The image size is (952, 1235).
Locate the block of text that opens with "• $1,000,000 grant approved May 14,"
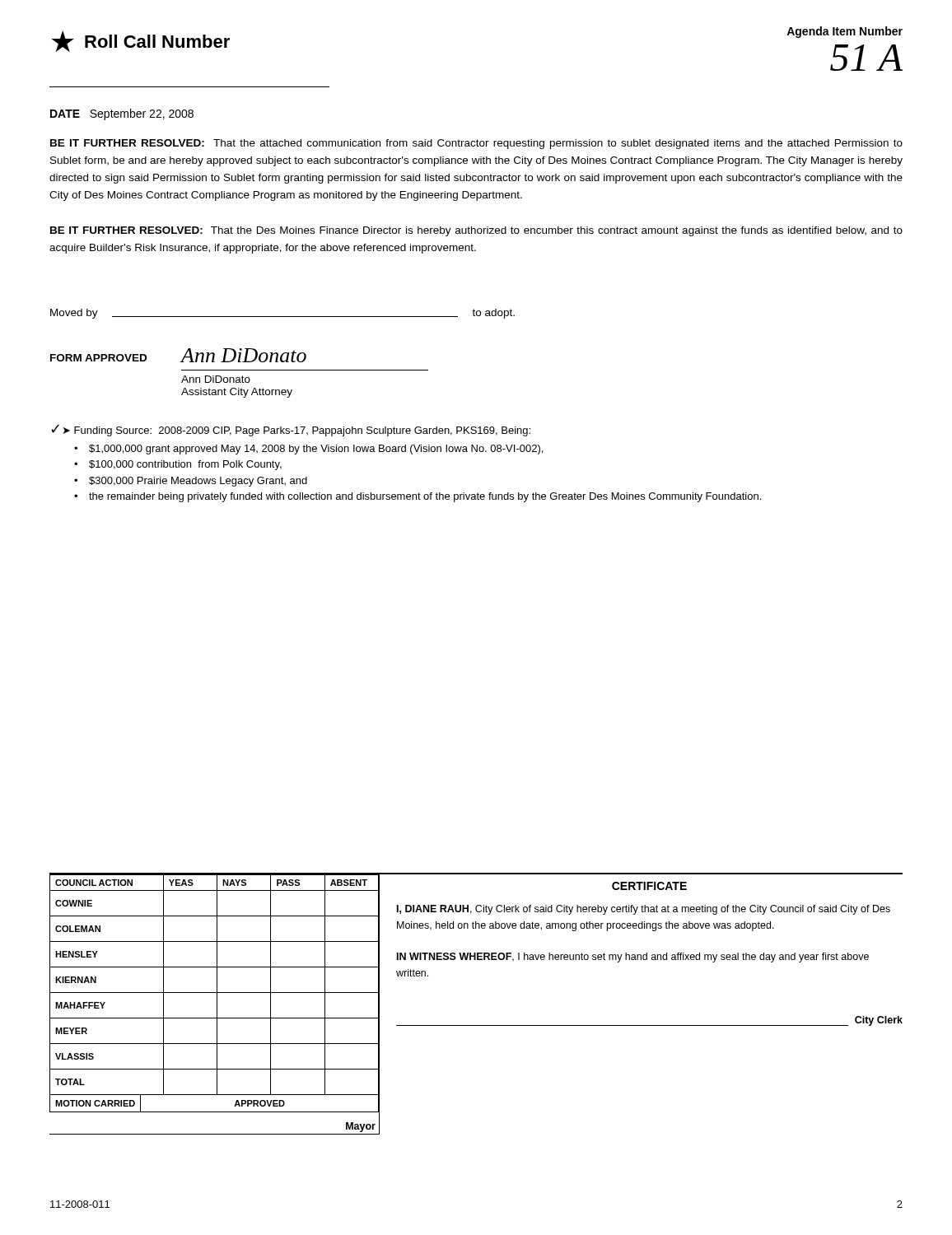tap(309, 448)
